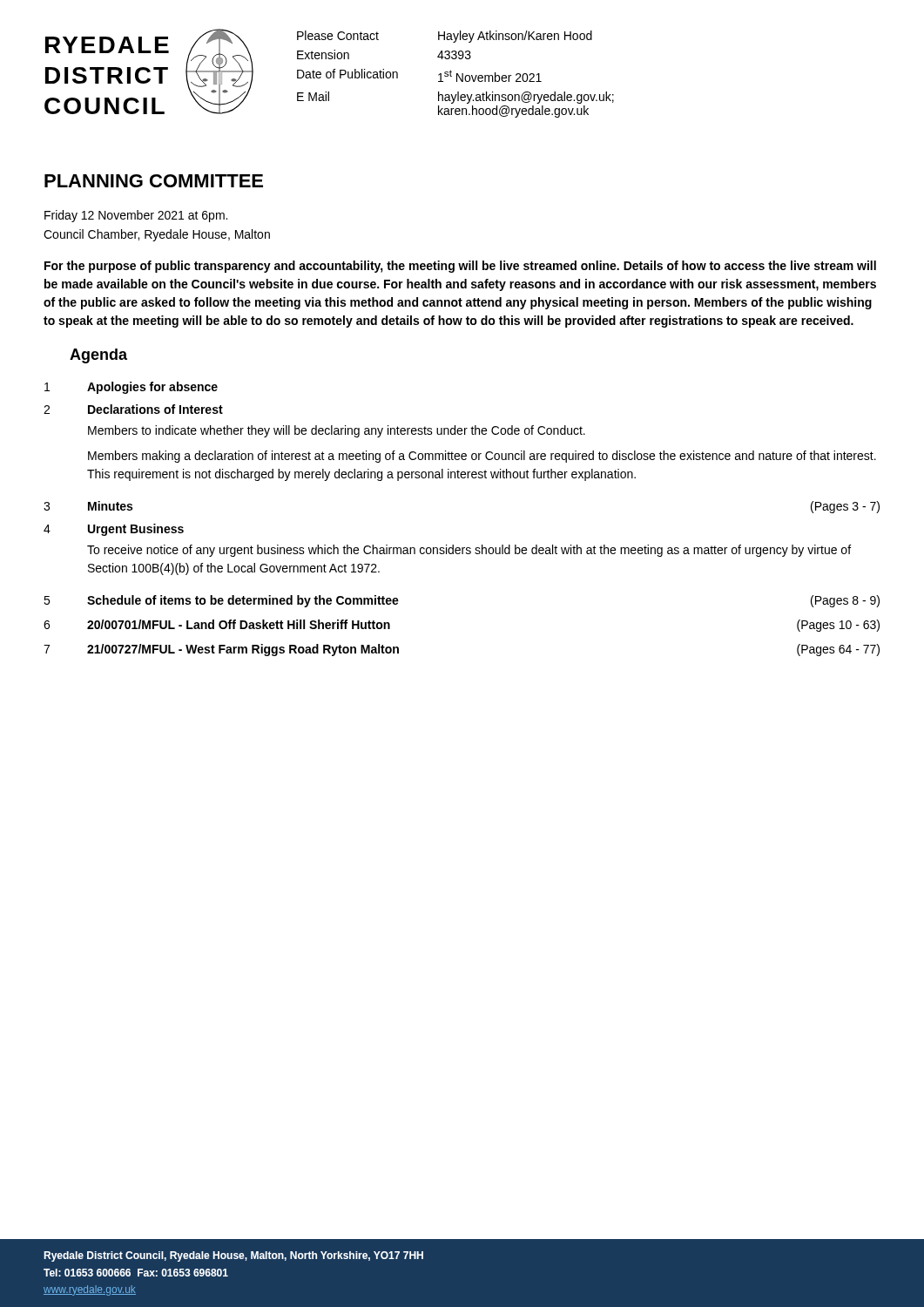
Task: Select the logo
Action: coord(462,75)
